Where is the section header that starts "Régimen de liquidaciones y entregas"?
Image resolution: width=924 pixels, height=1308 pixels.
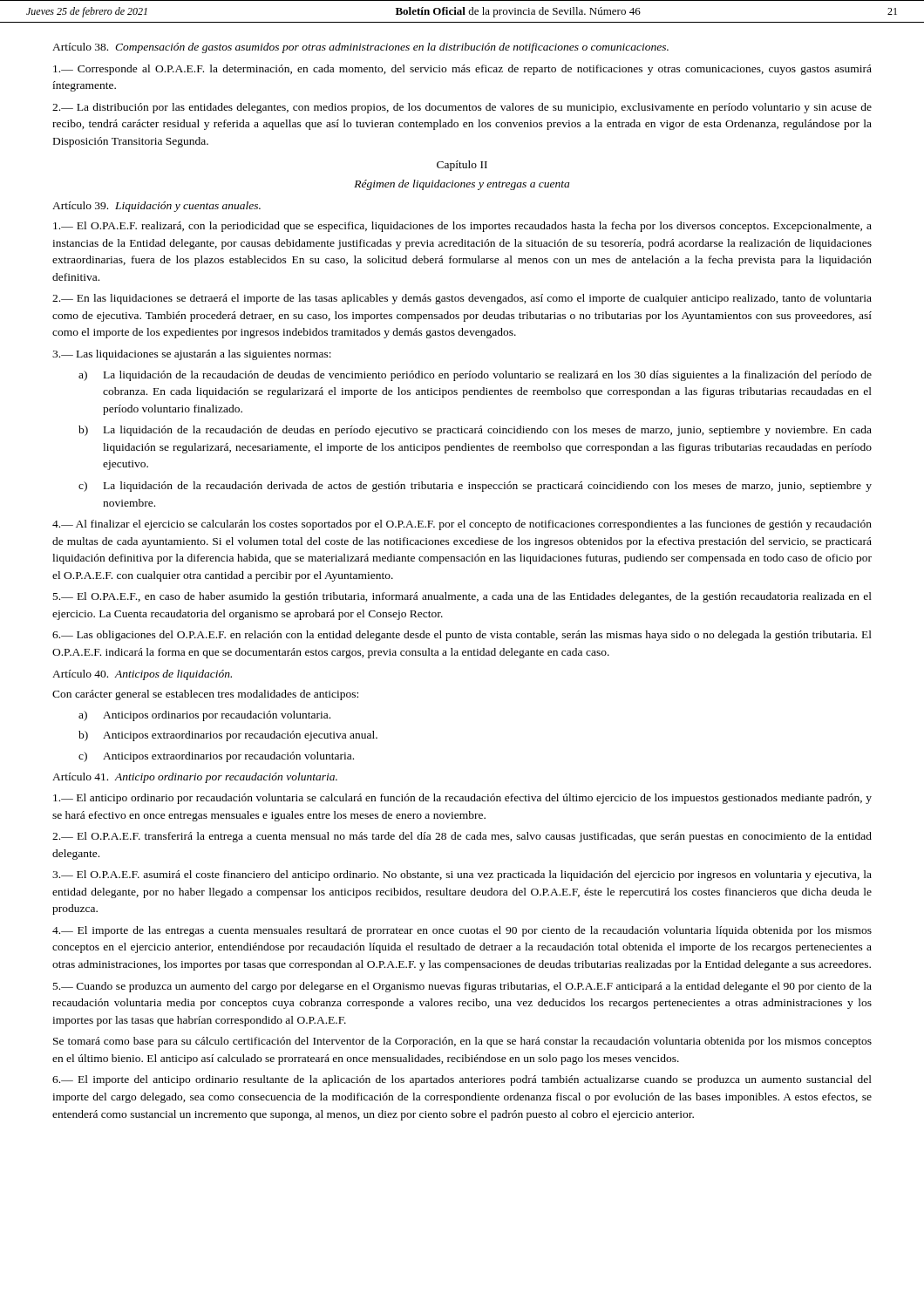462,184
